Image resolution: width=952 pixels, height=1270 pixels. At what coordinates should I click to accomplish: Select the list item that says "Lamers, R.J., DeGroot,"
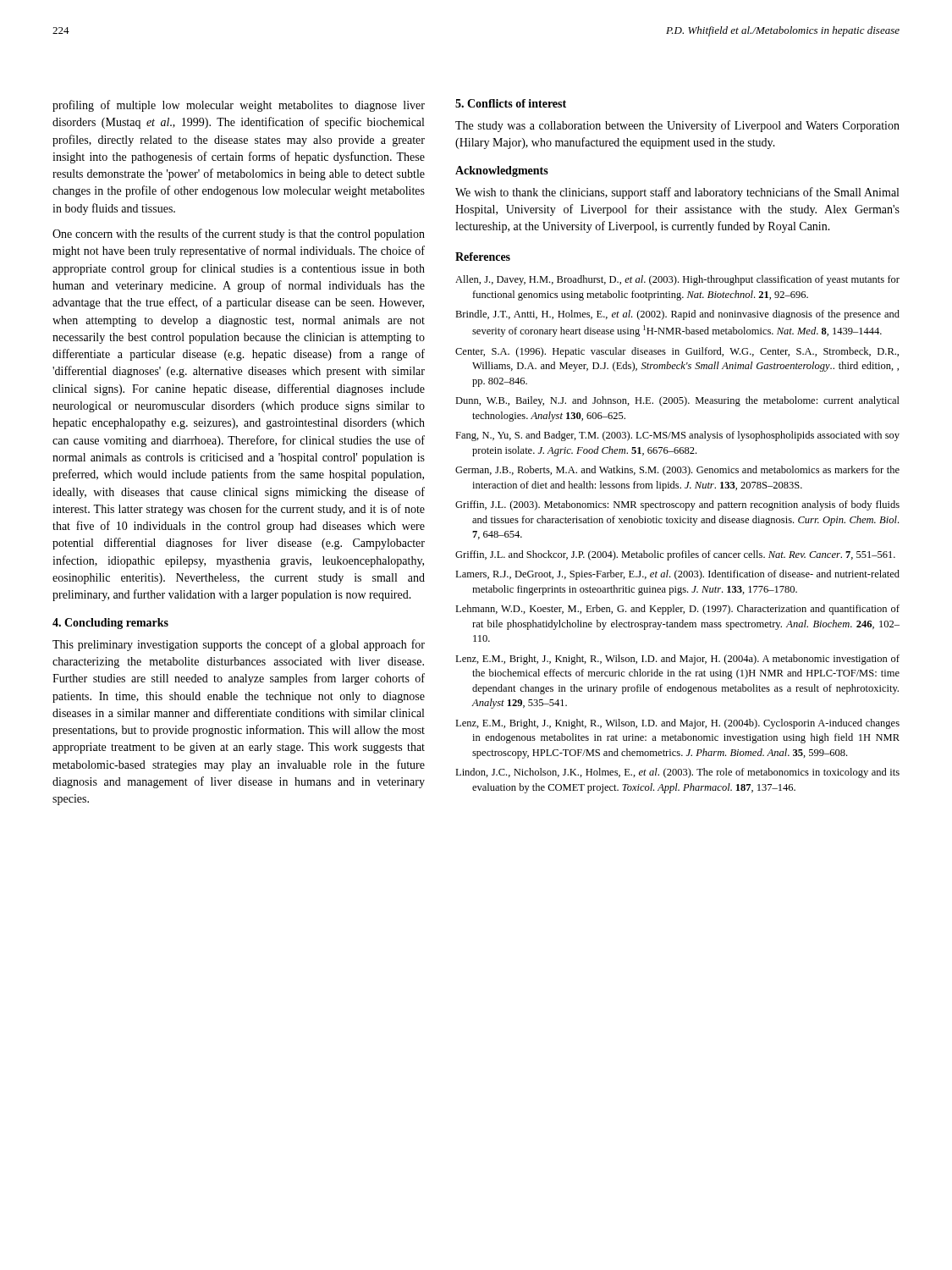677,582
